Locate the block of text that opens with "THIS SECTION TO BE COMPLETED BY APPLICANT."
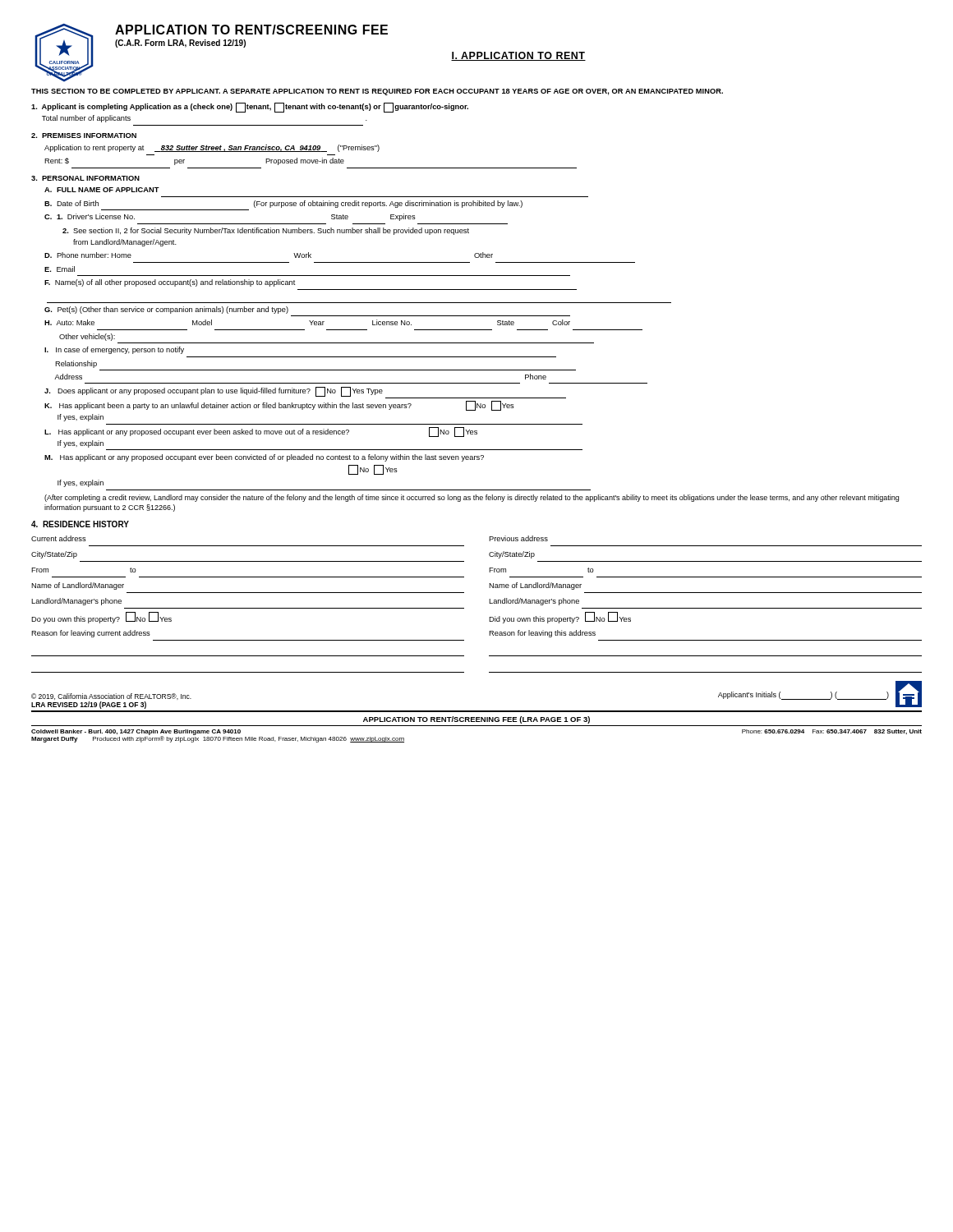This screenshot has width=953, height=1232. pyautogui.click(x=377, y=91)
